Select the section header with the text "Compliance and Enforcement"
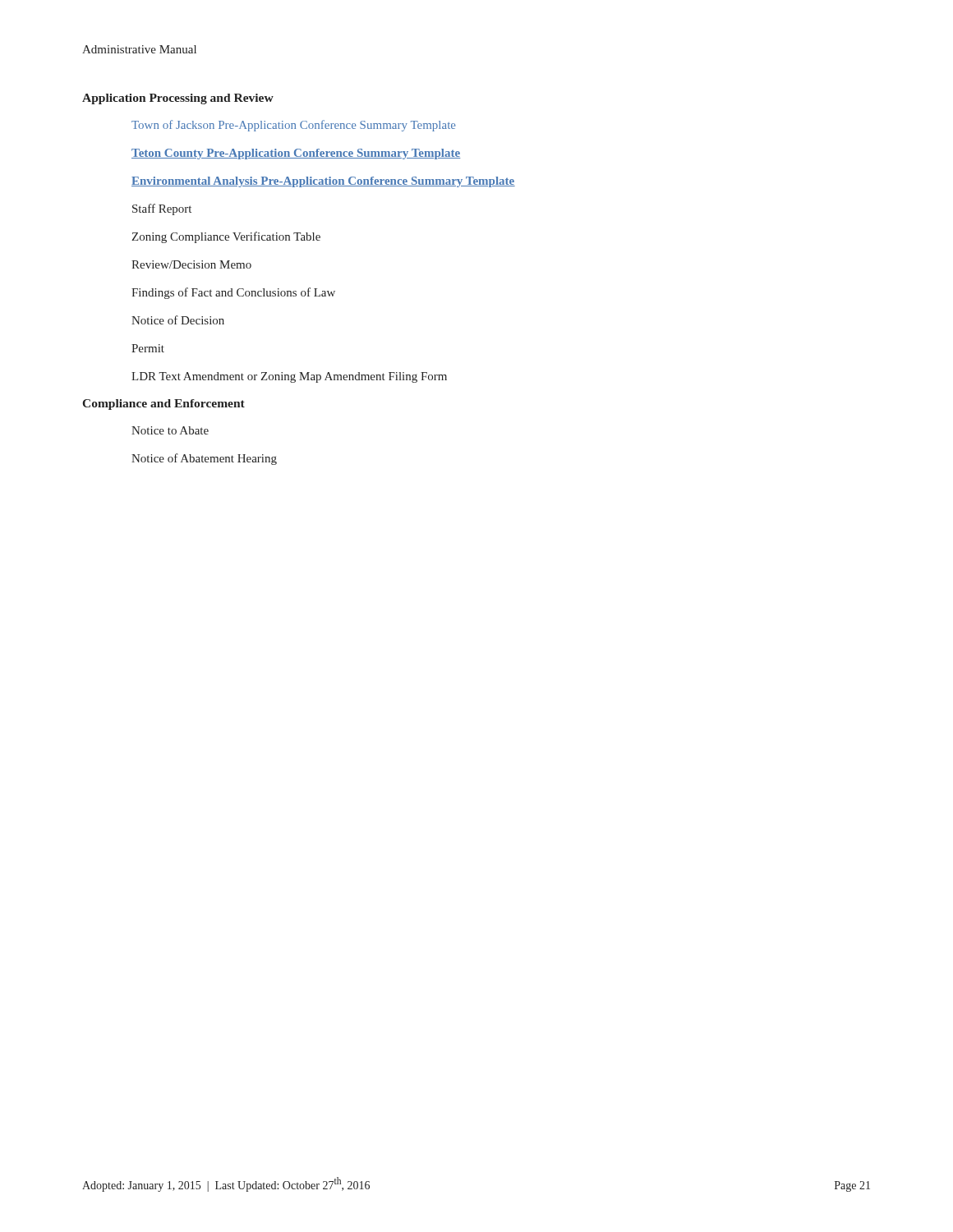This screenshot has width=953, height=1232. click(x=163, y=403)
